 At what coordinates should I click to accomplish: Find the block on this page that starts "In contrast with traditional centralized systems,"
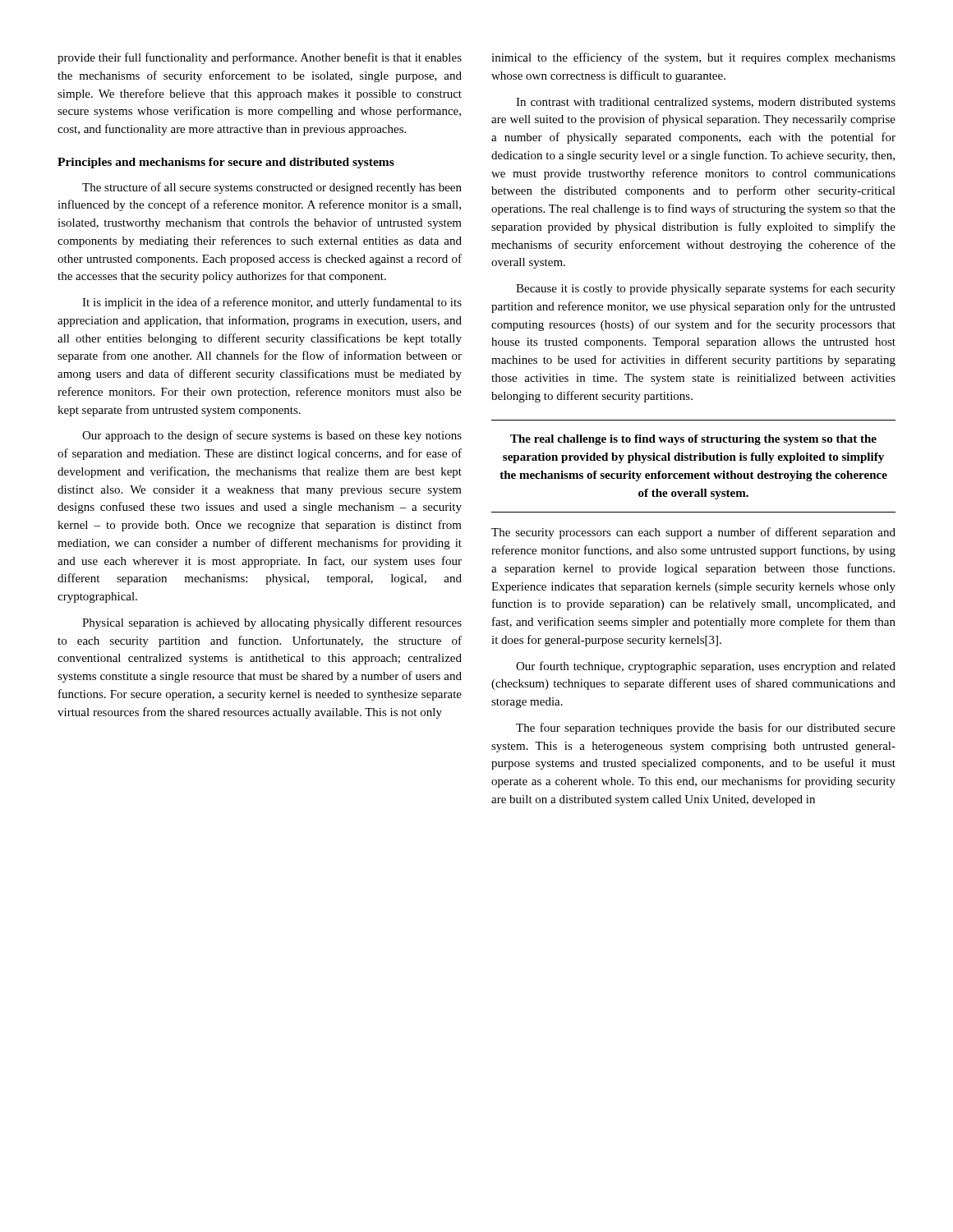[x=693, y=183]
